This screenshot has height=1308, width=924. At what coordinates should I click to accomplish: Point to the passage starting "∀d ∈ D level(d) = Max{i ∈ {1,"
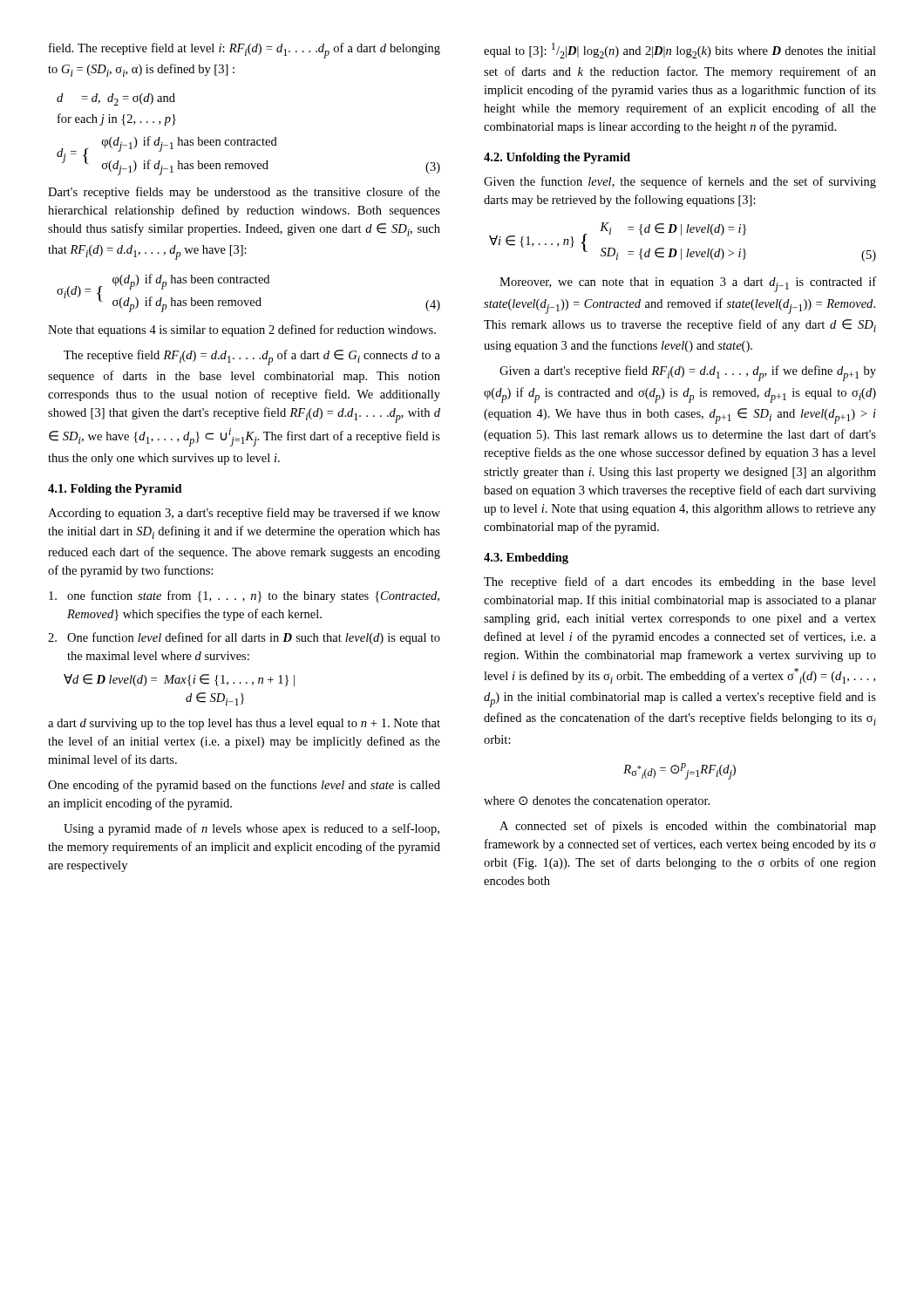tap(252, 690)
